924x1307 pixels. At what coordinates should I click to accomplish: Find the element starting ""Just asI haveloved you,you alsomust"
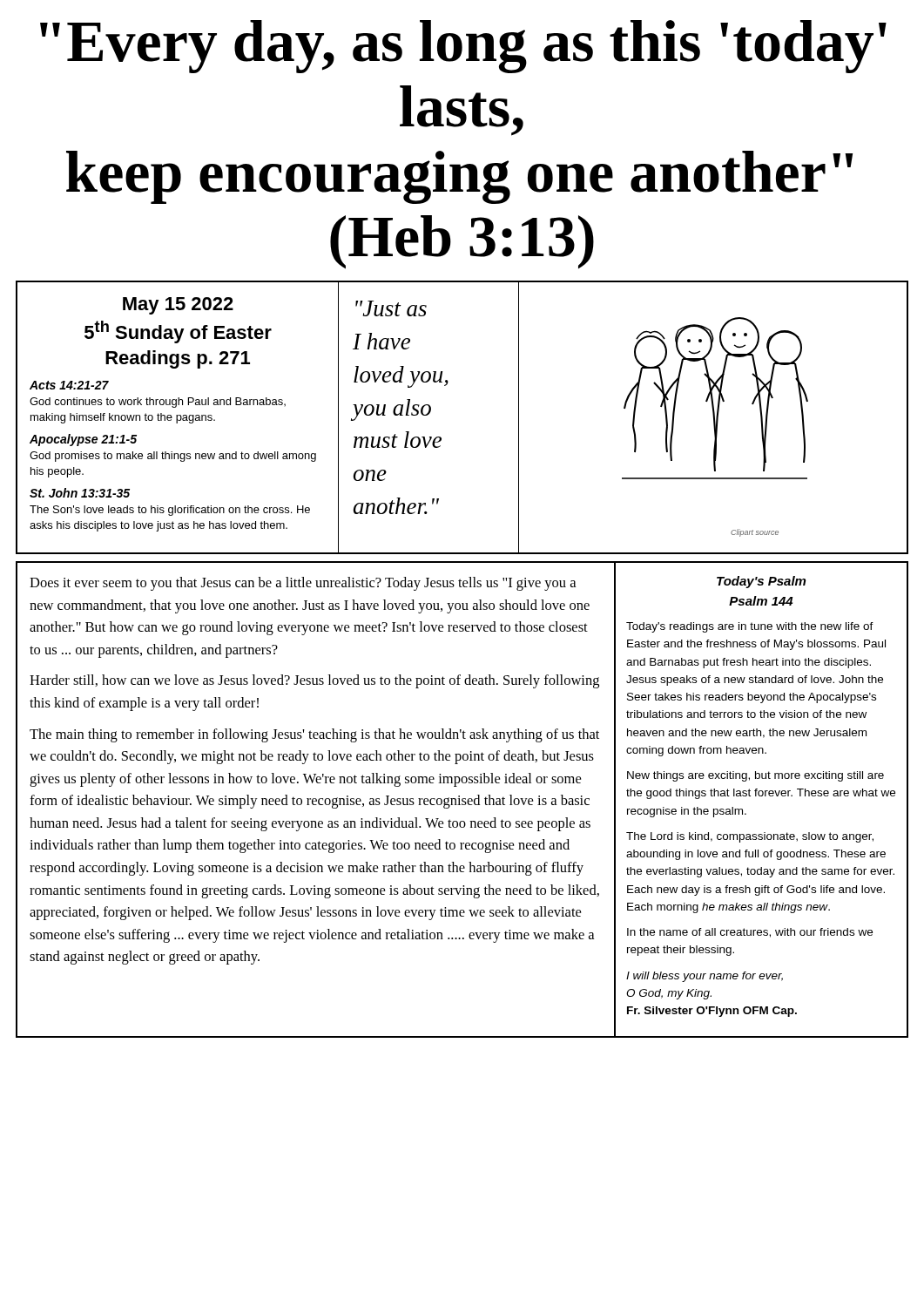point(401,407)
